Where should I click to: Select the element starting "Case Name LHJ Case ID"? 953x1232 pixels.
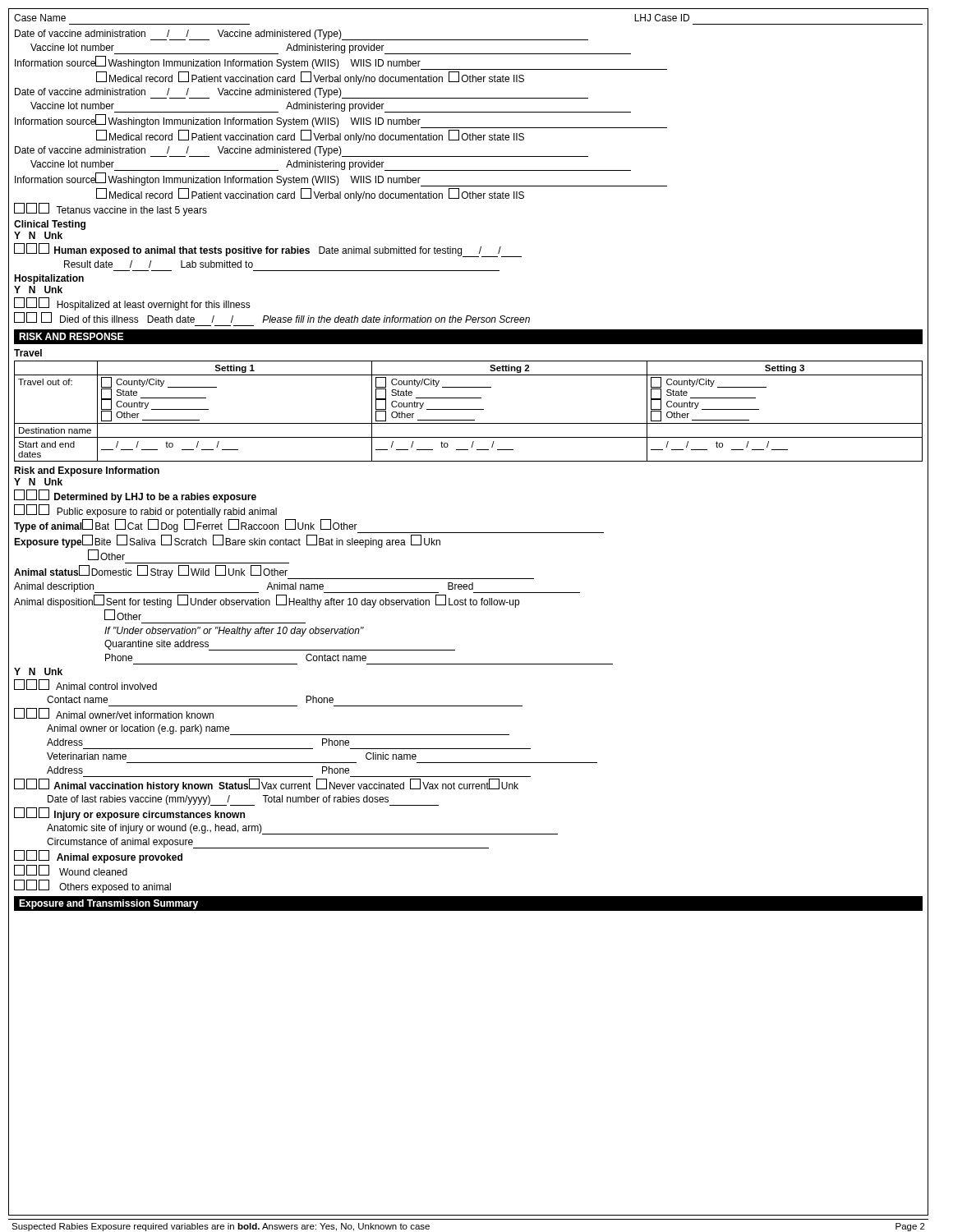(468, 18)
